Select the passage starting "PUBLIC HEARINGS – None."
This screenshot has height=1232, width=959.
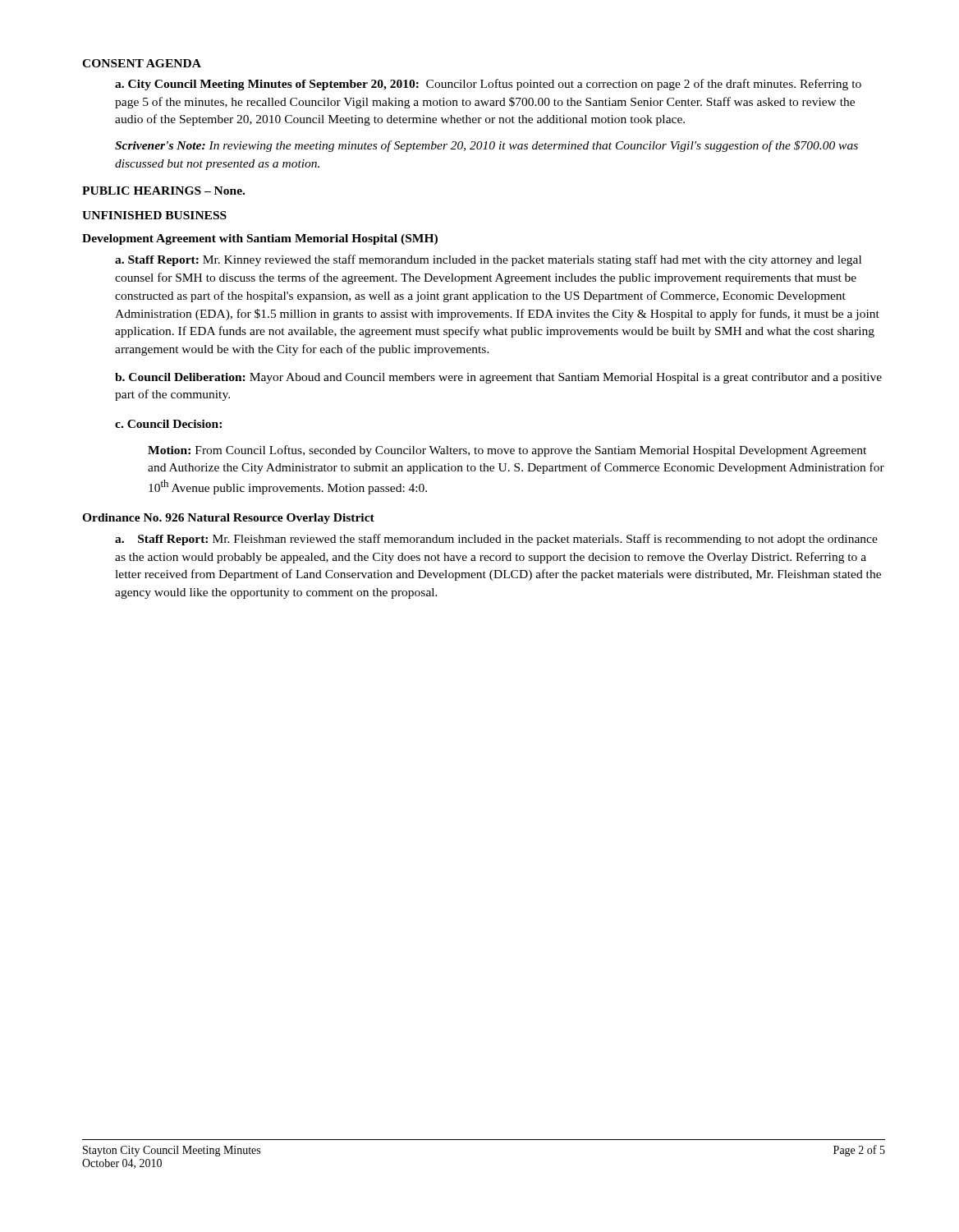(164, 191)
